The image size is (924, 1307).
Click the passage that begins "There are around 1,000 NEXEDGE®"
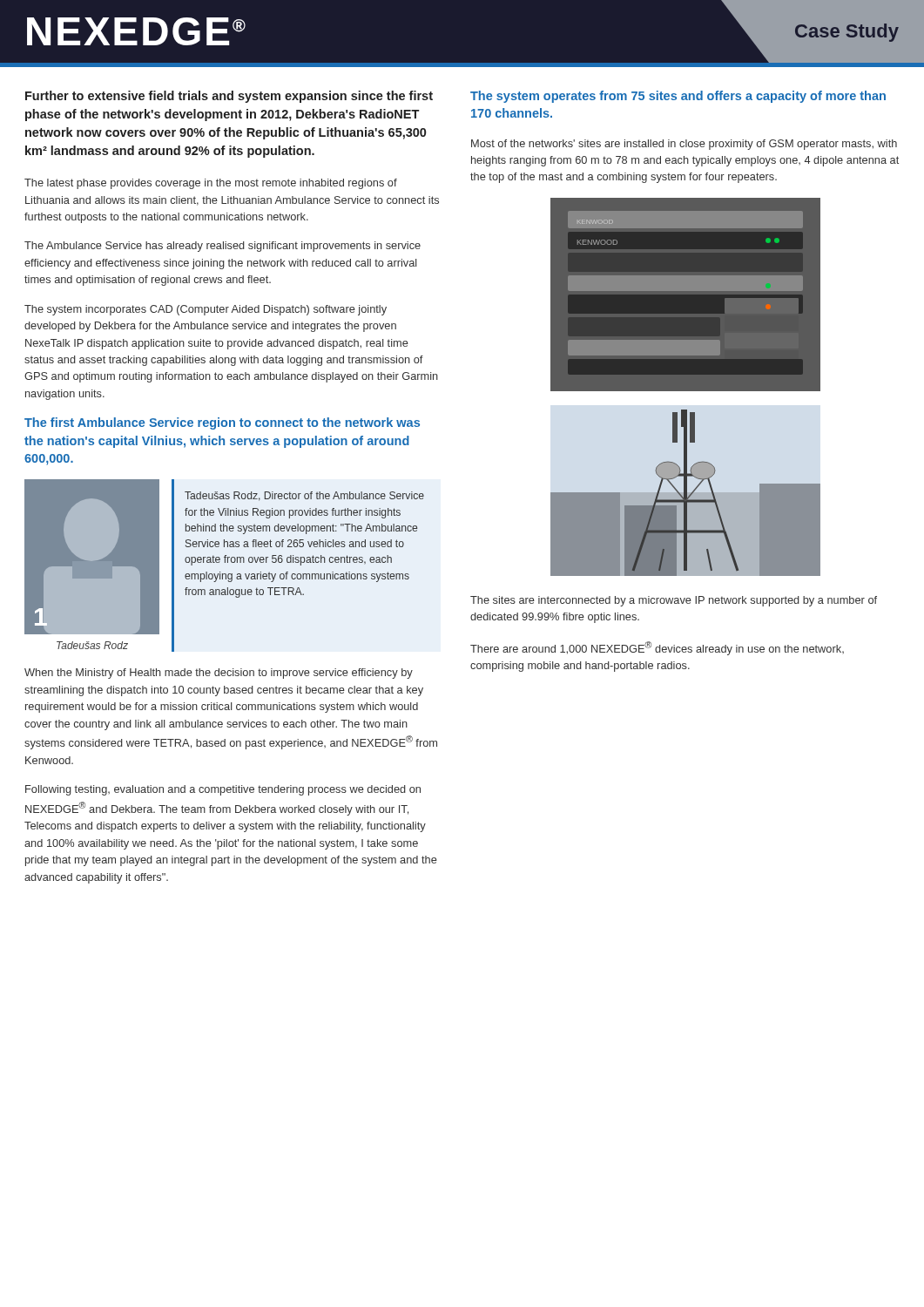tap(657, 656)
